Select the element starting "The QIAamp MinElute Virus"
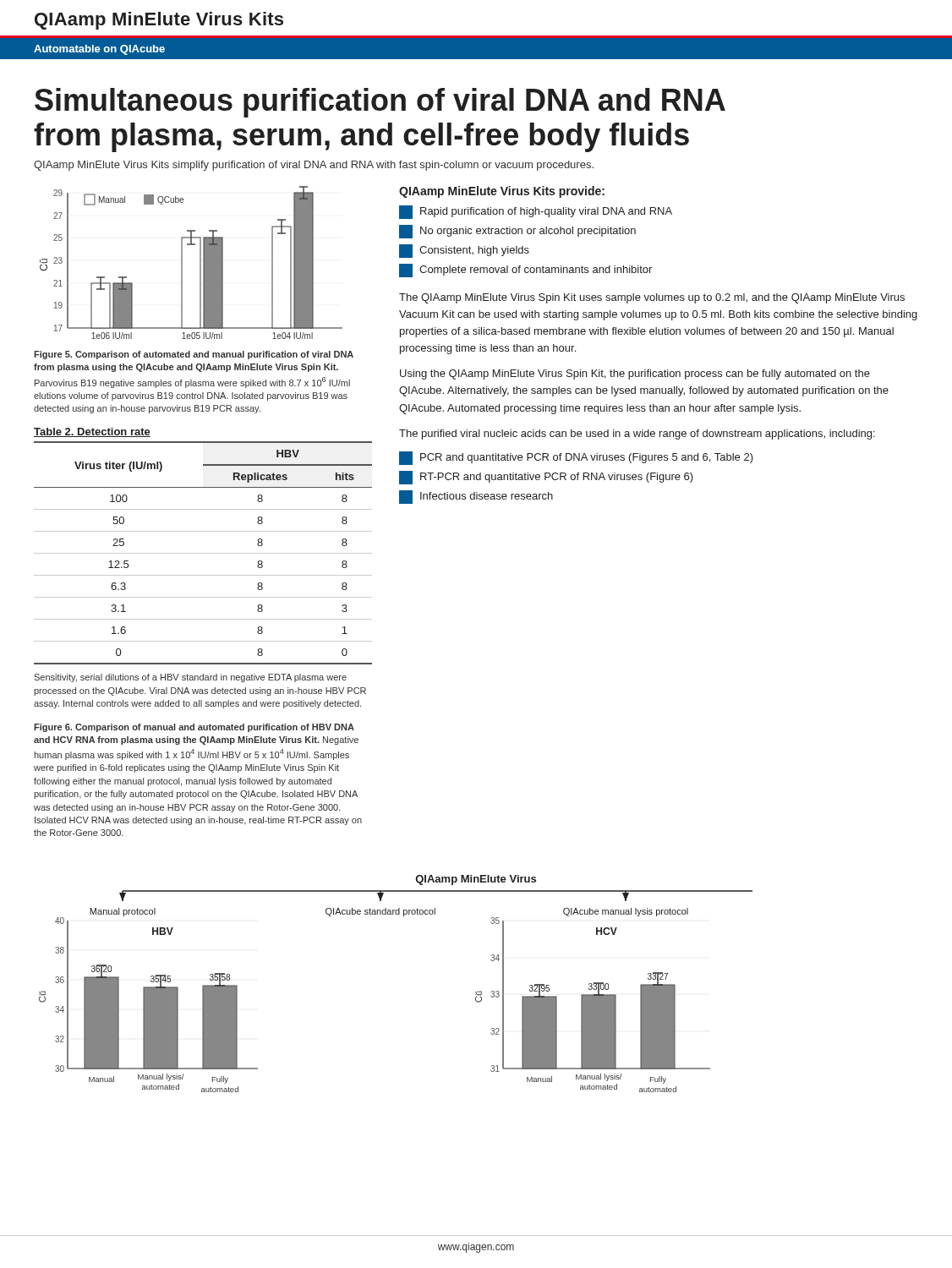This screenshot has height=1268, width=952. click(x=658, y=323)
